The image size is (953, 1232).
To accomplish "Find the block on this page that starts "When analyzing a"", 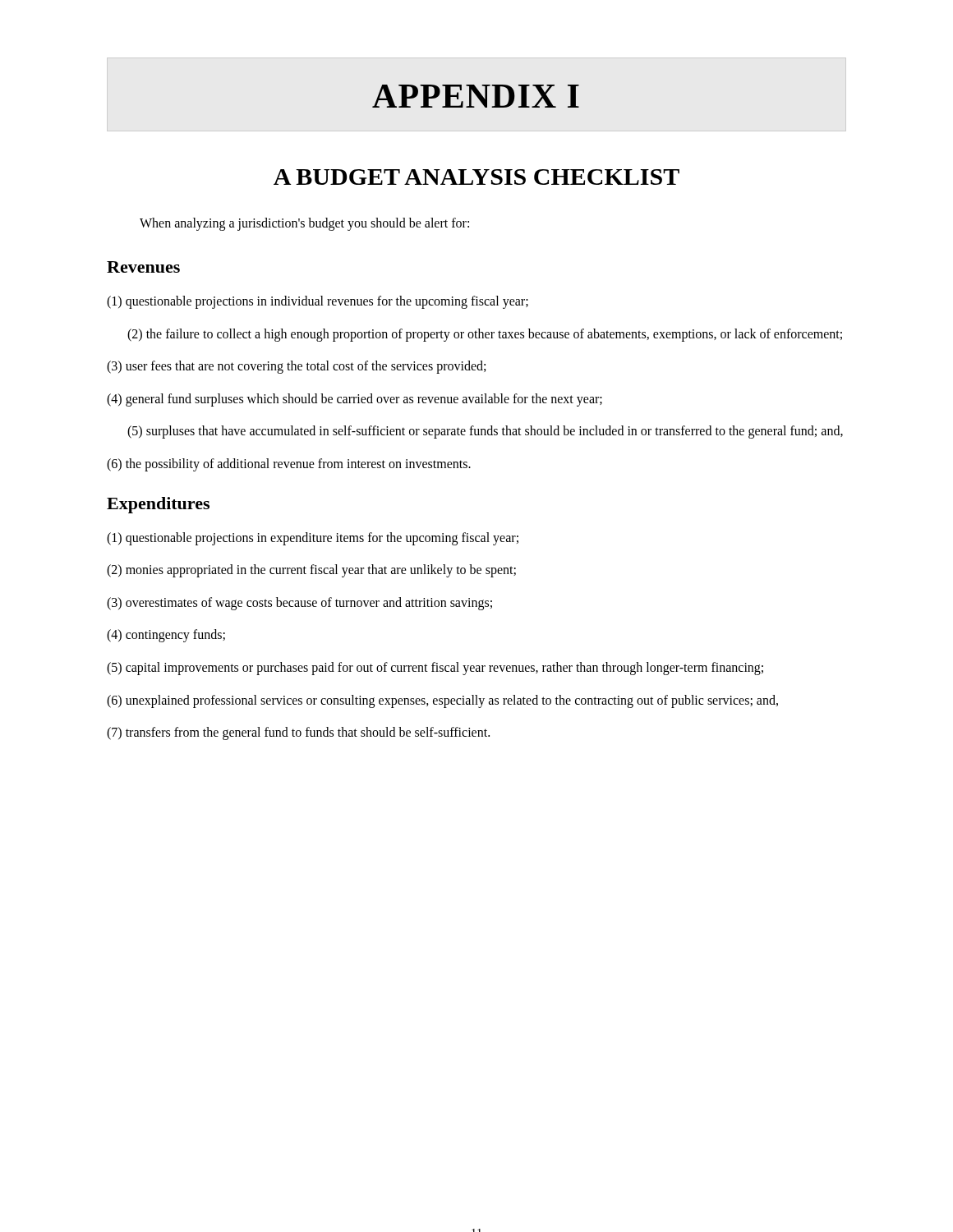I will [x=305, y=223].
